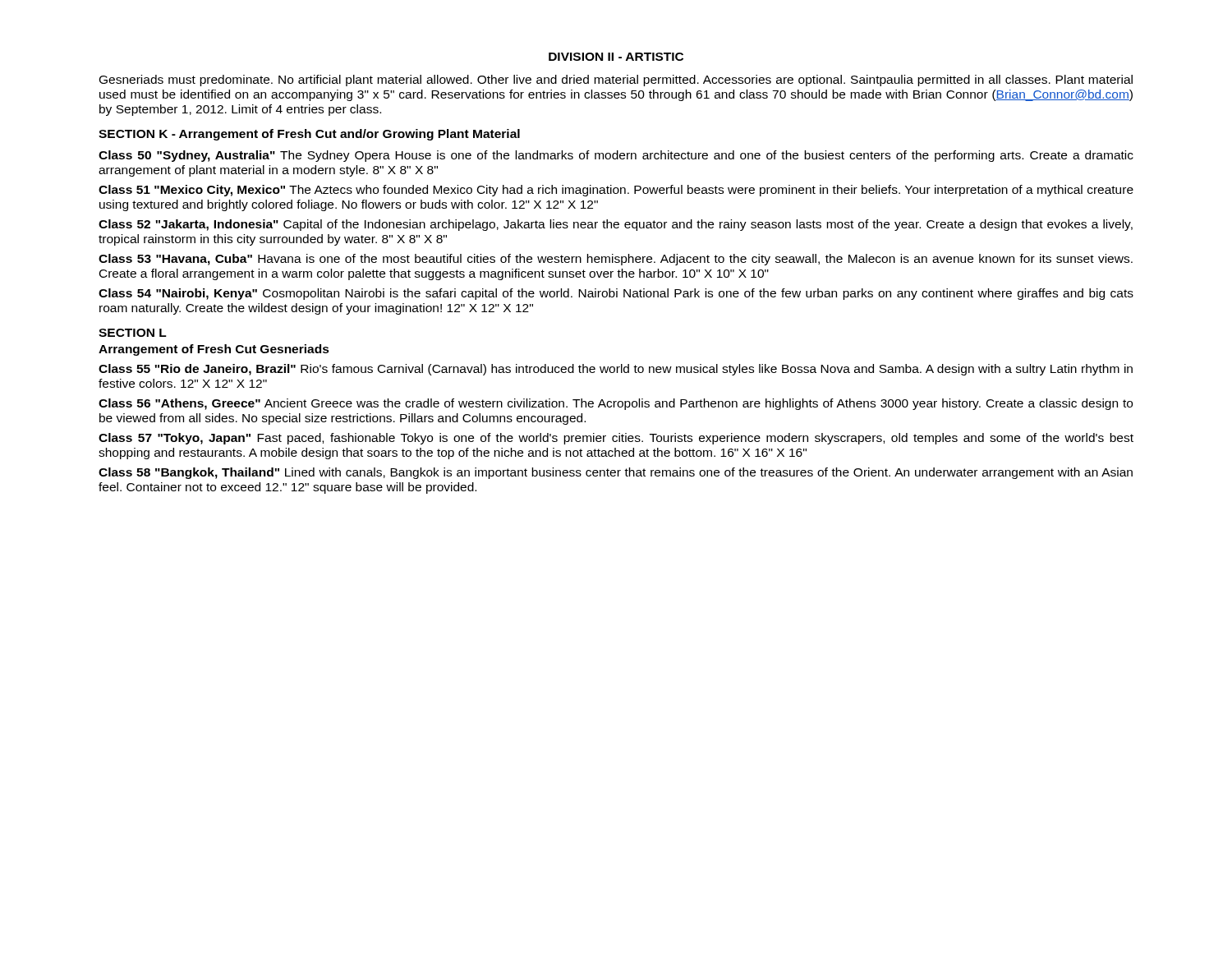Click on the text block with the text "Class 51 "Mexico City, Mexico" The"
1232x953 pixels.
point(616,197)
